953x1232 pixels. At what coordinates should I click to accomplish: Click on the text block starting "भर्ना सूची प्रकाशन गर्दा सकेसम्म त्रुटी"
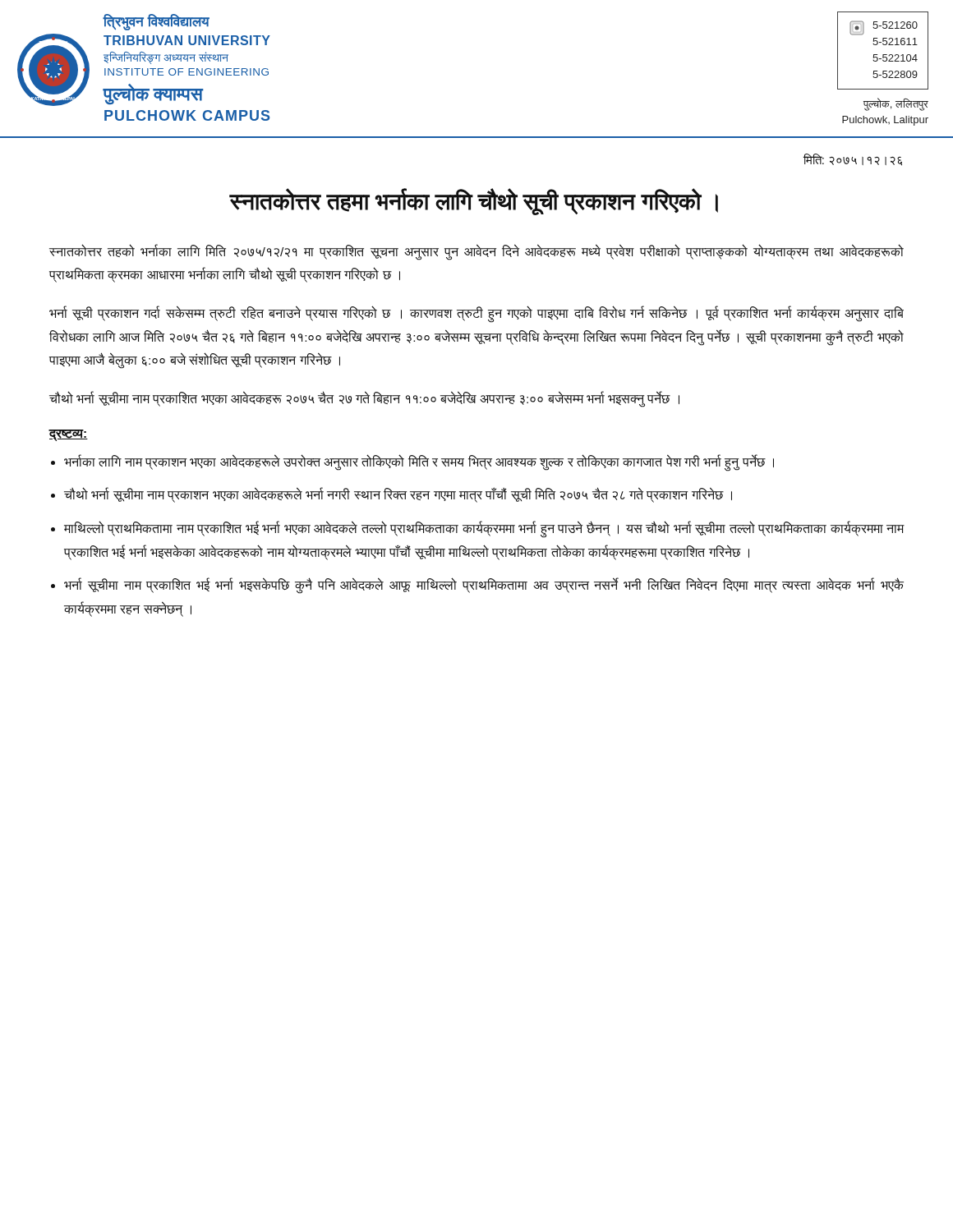[x=476, y=337]
